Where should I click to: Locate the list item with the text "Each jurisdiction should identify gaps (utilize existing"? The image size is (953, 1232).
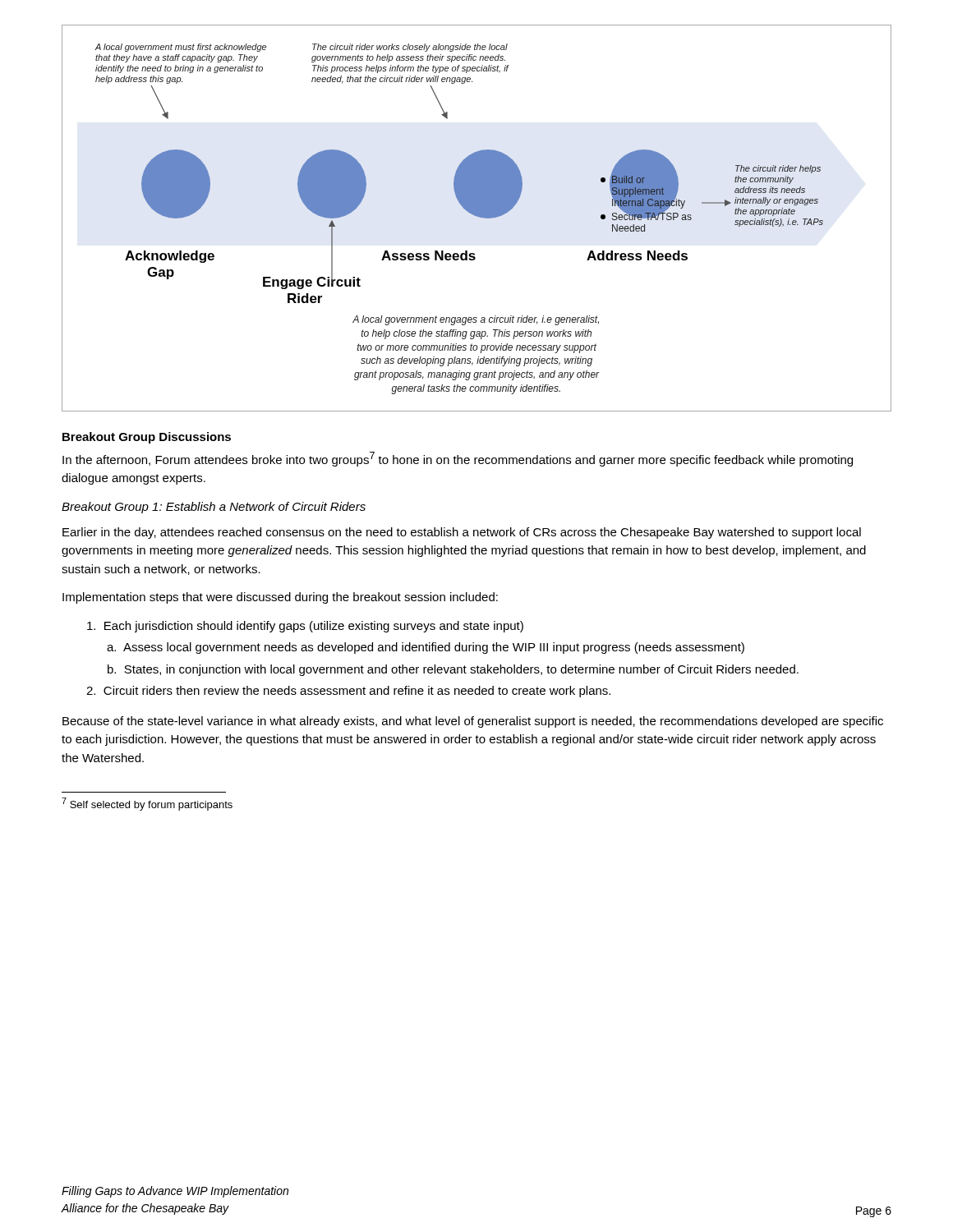pyautogui.click(x=305, y=625)
